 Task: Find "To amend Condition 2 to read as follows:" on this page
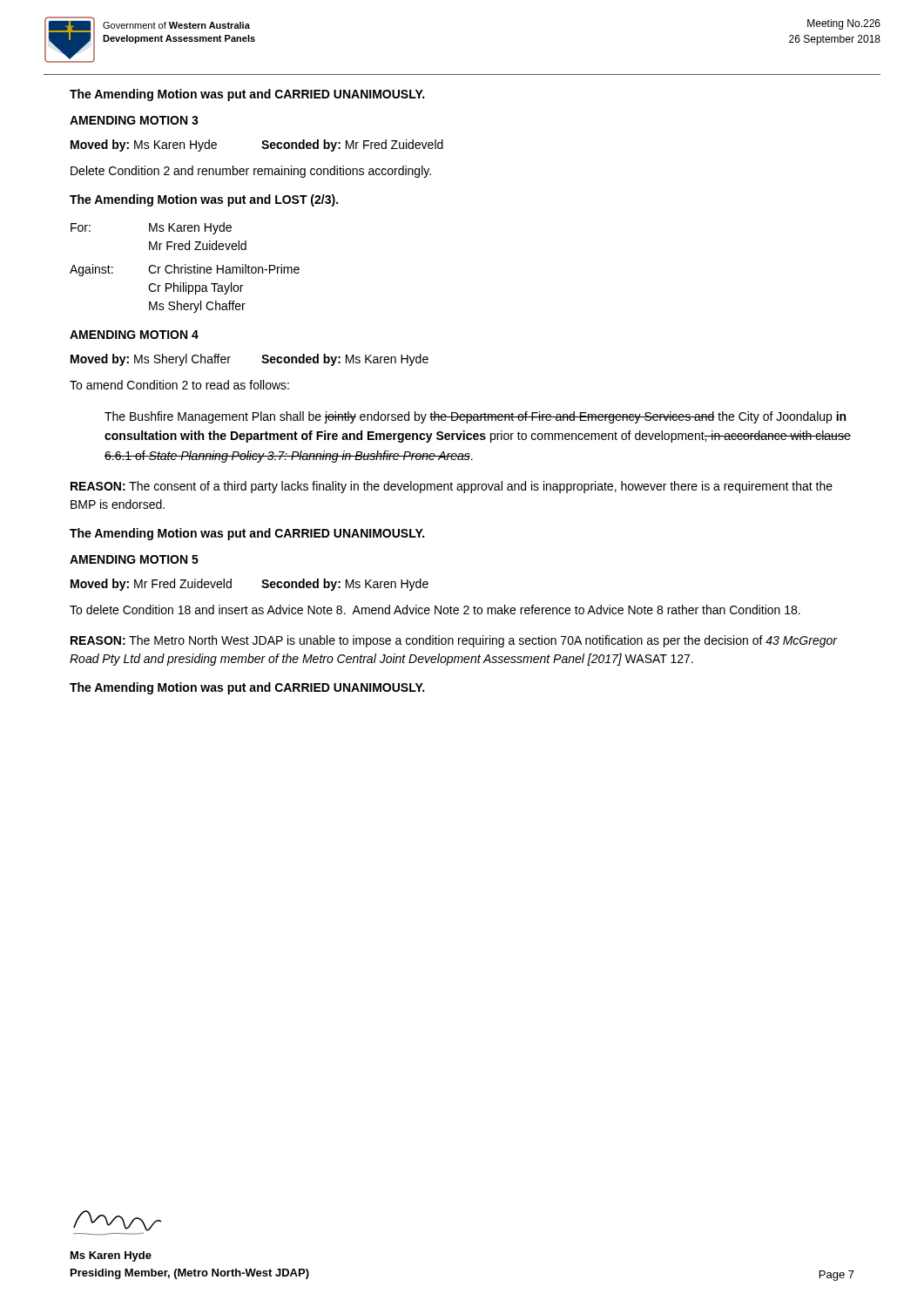click(180, 385)
